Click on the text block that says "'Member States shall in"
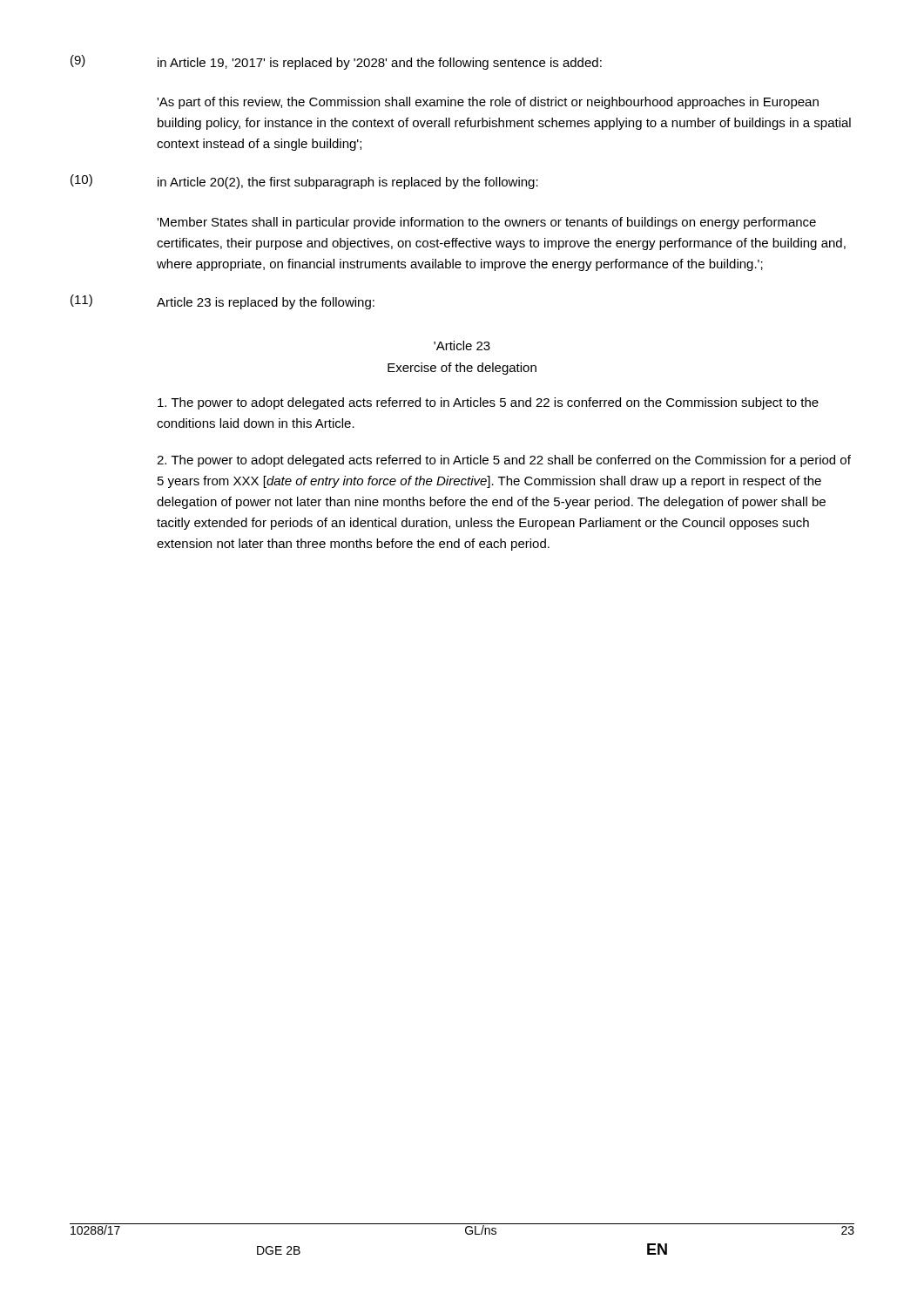This screenshot has height=1307, width=924. pyautogui.click(x=502, y=242)
